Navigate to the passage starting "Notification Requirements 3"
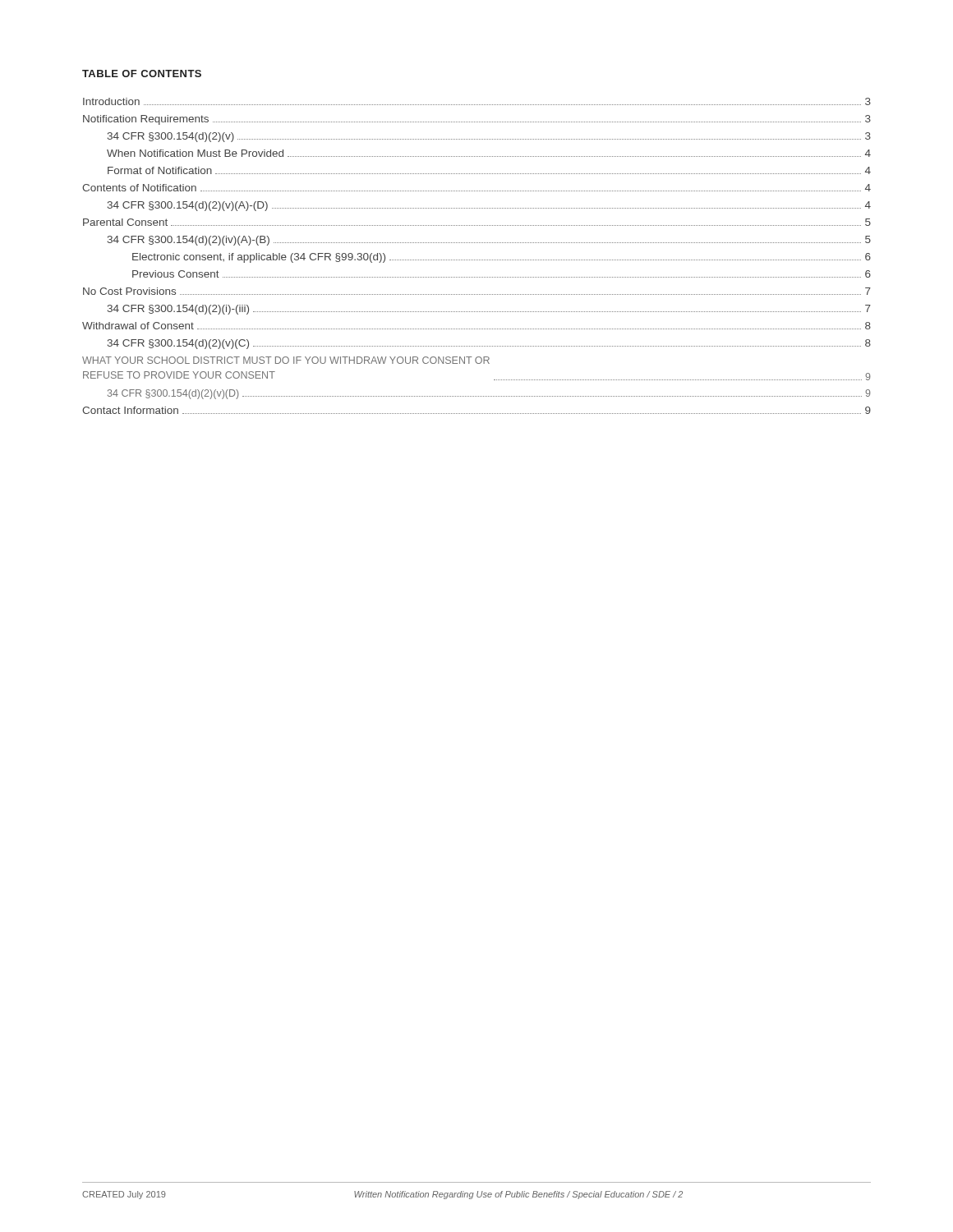953x1232 pixels. [x=476, y=119]
